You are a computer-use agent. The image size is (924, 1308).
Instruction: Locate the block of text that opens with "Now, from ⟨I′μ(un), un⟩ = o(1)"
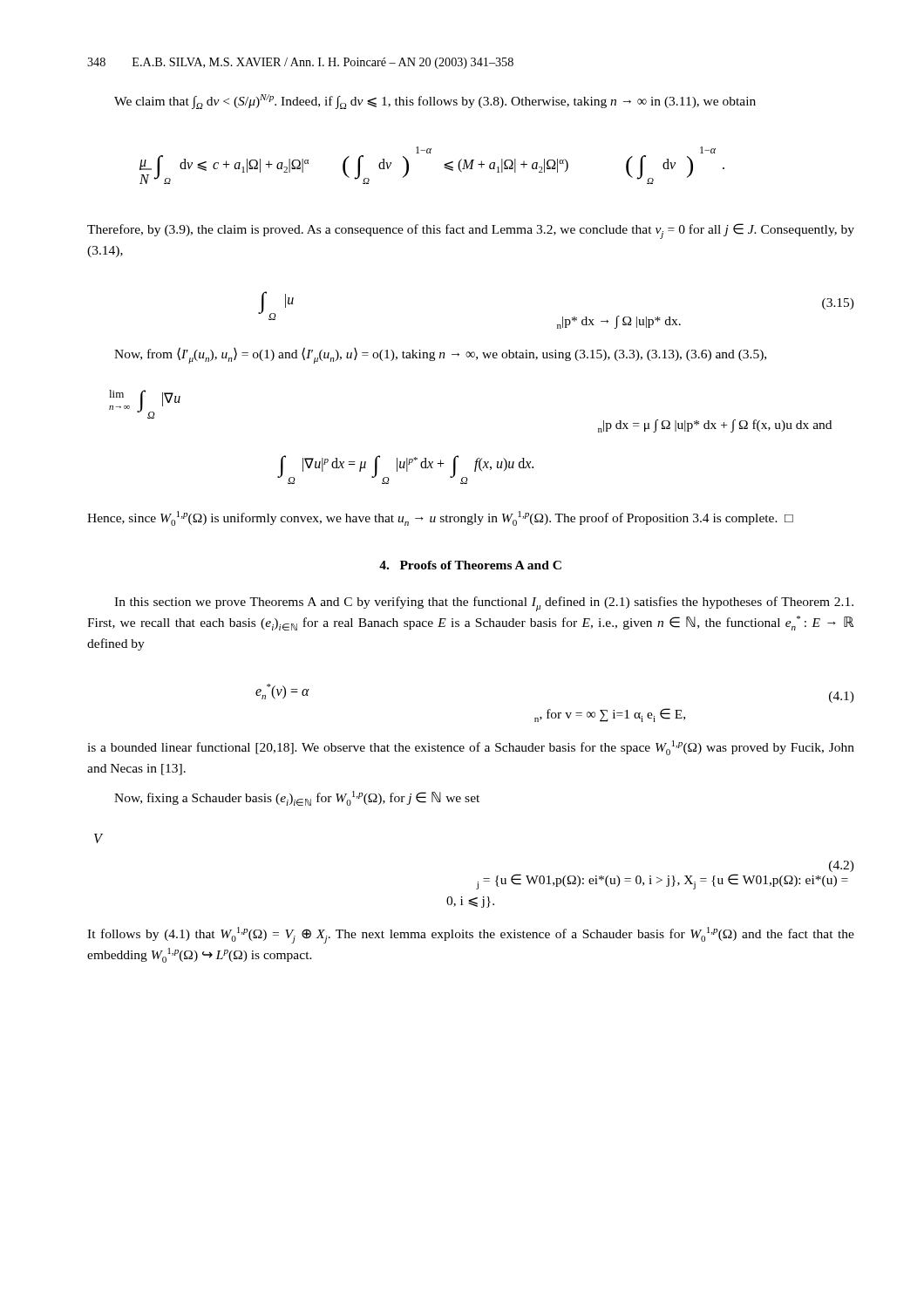pos(441,355)
